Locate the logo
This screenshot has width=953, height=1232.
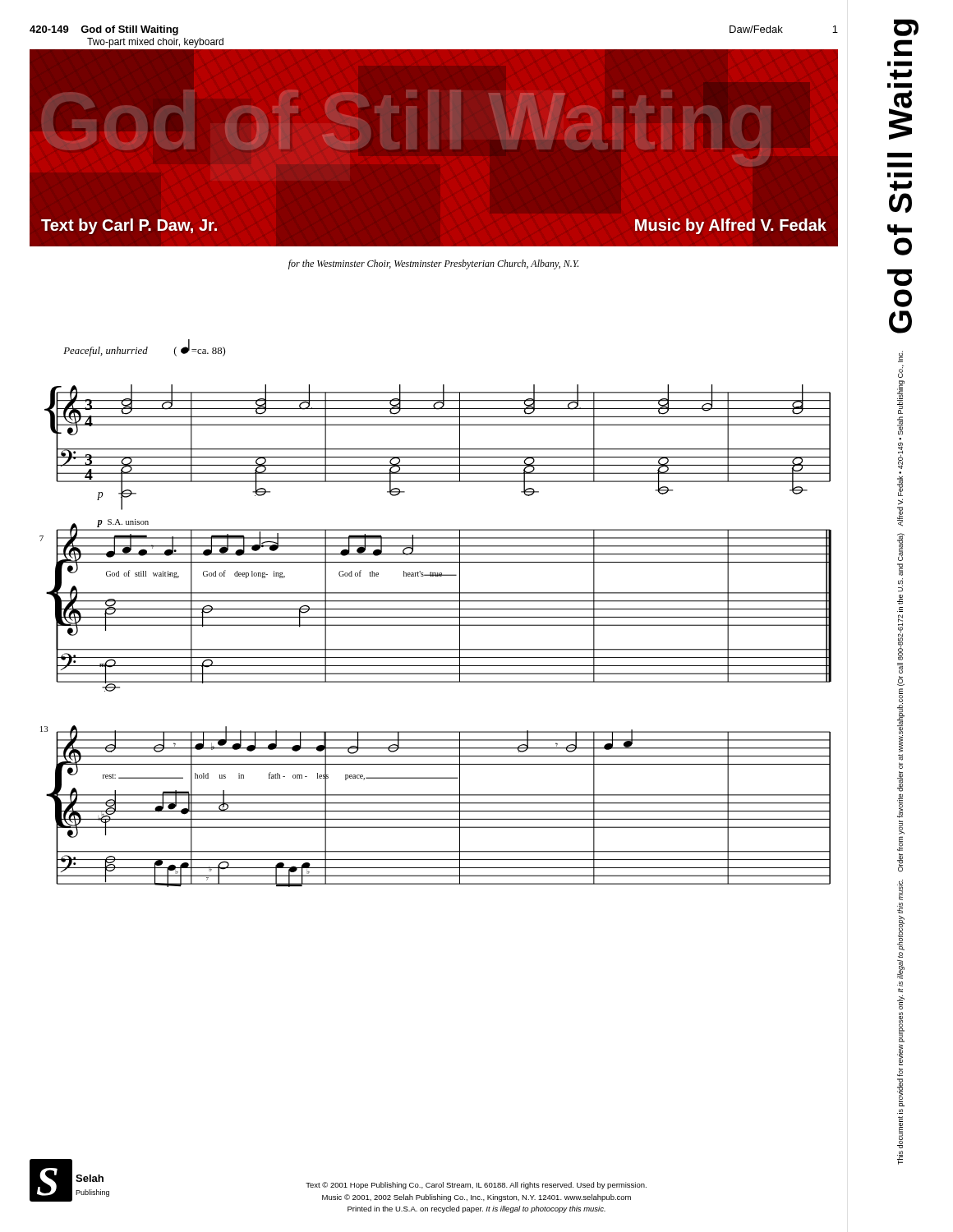coord(71,1186)
